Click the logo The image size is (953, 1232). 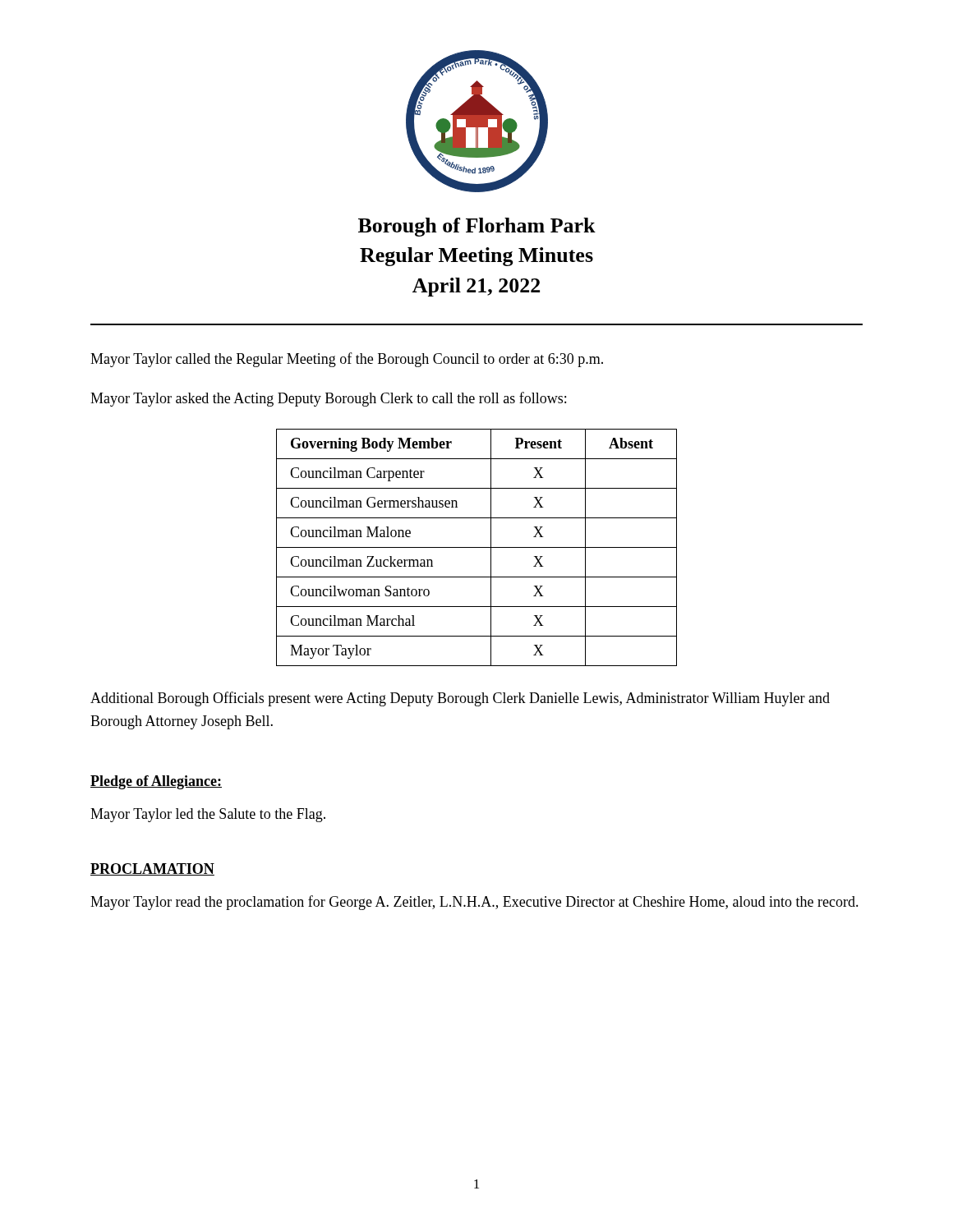point(476,123)
